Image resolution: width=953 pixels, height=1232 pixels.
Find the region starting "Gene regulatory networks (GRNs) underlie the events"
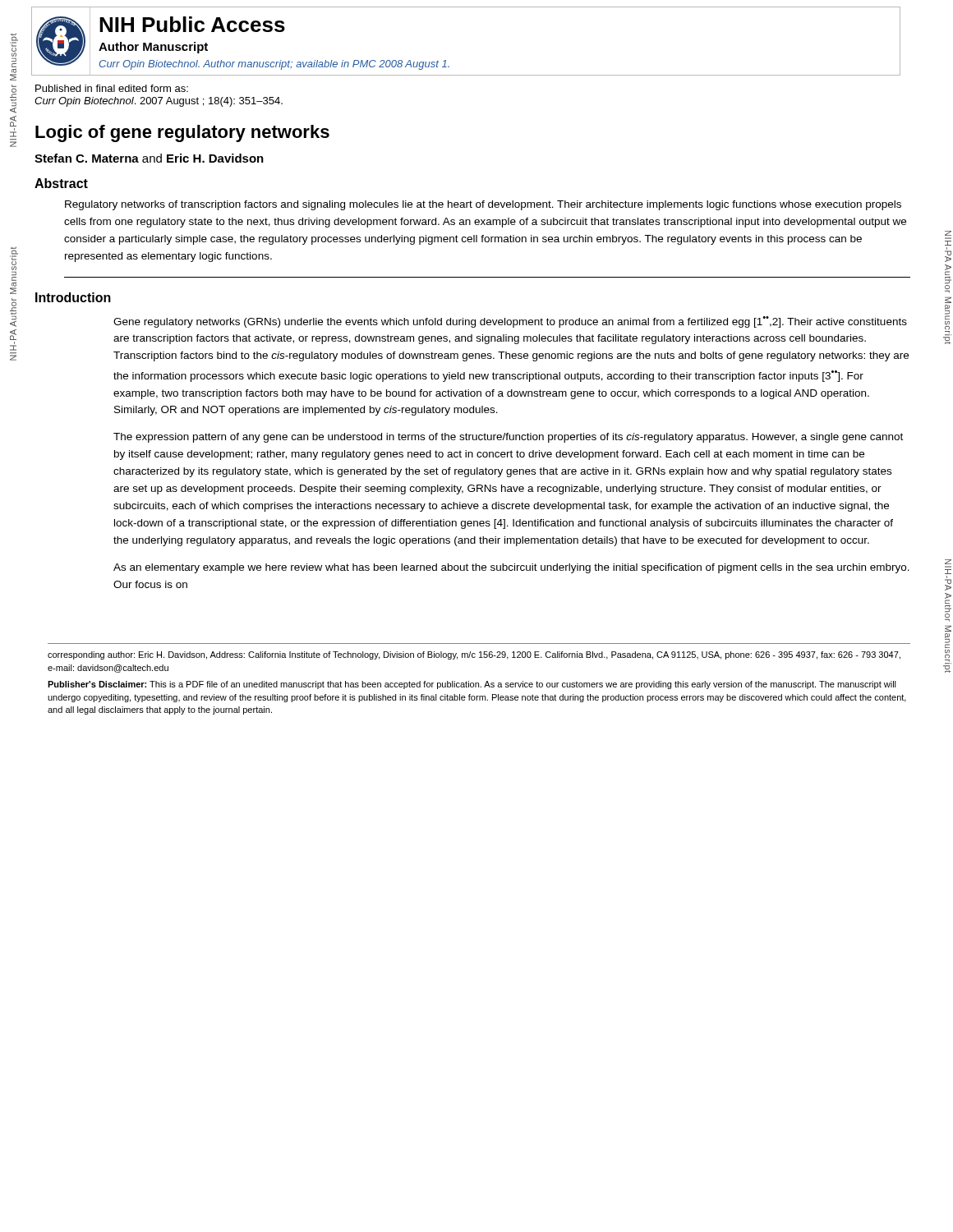pyautogui.click(x=511, y=364)
